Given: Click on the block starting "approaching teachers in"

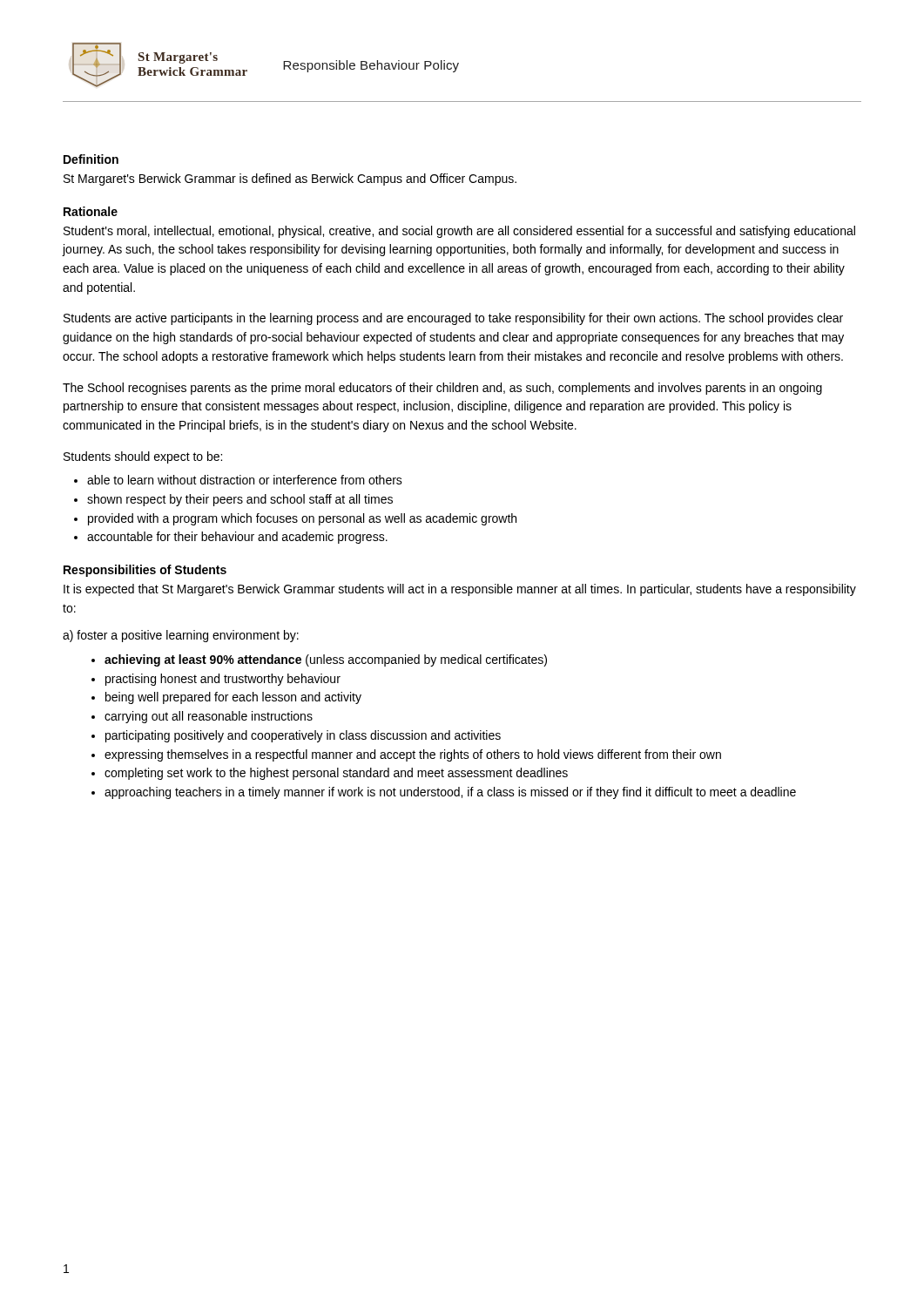Looking at the screenshot, I should coord(450,792).
